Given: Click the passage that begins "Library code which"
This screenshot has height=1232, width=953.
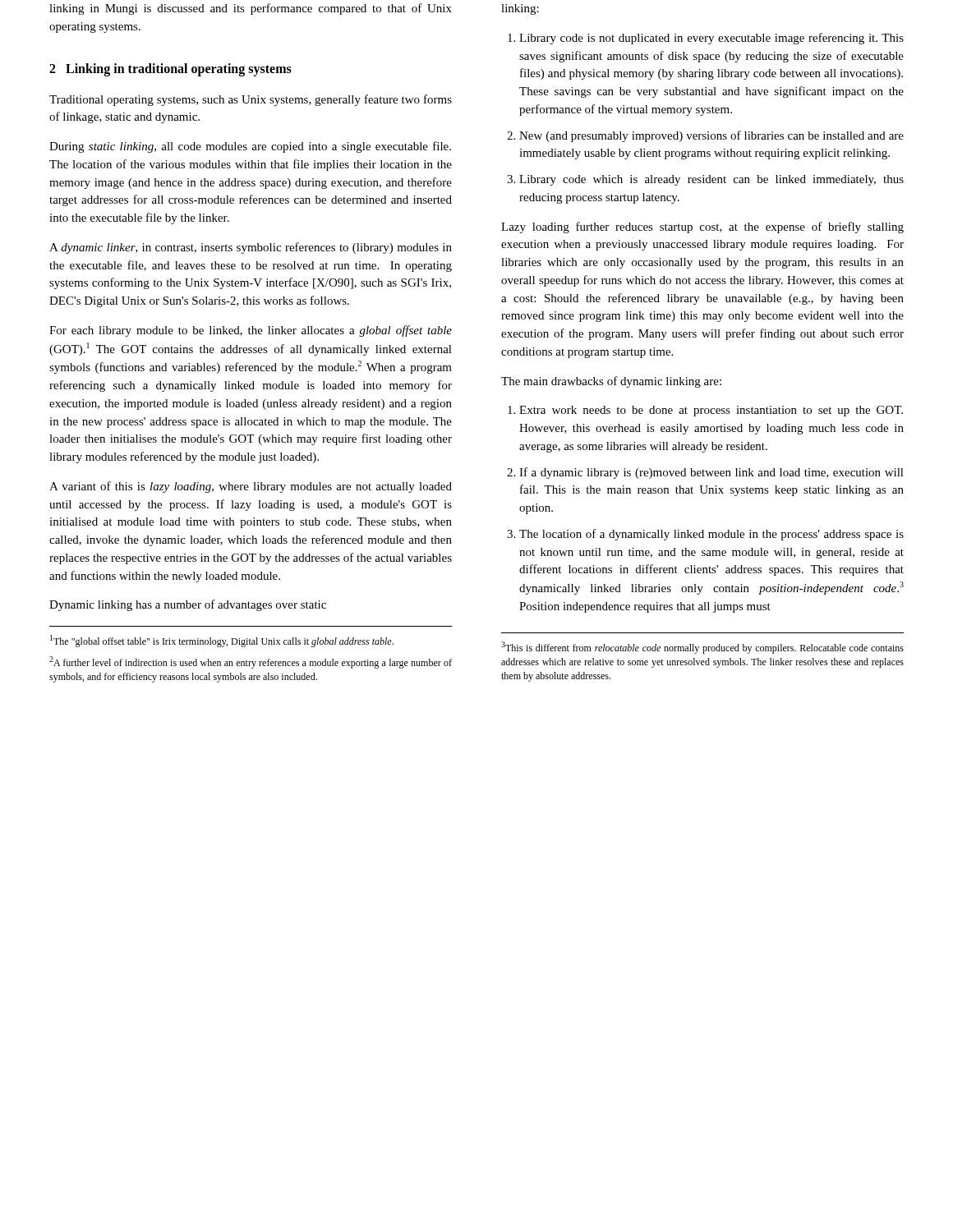Looking at the screenshot, I should [711, 188].
